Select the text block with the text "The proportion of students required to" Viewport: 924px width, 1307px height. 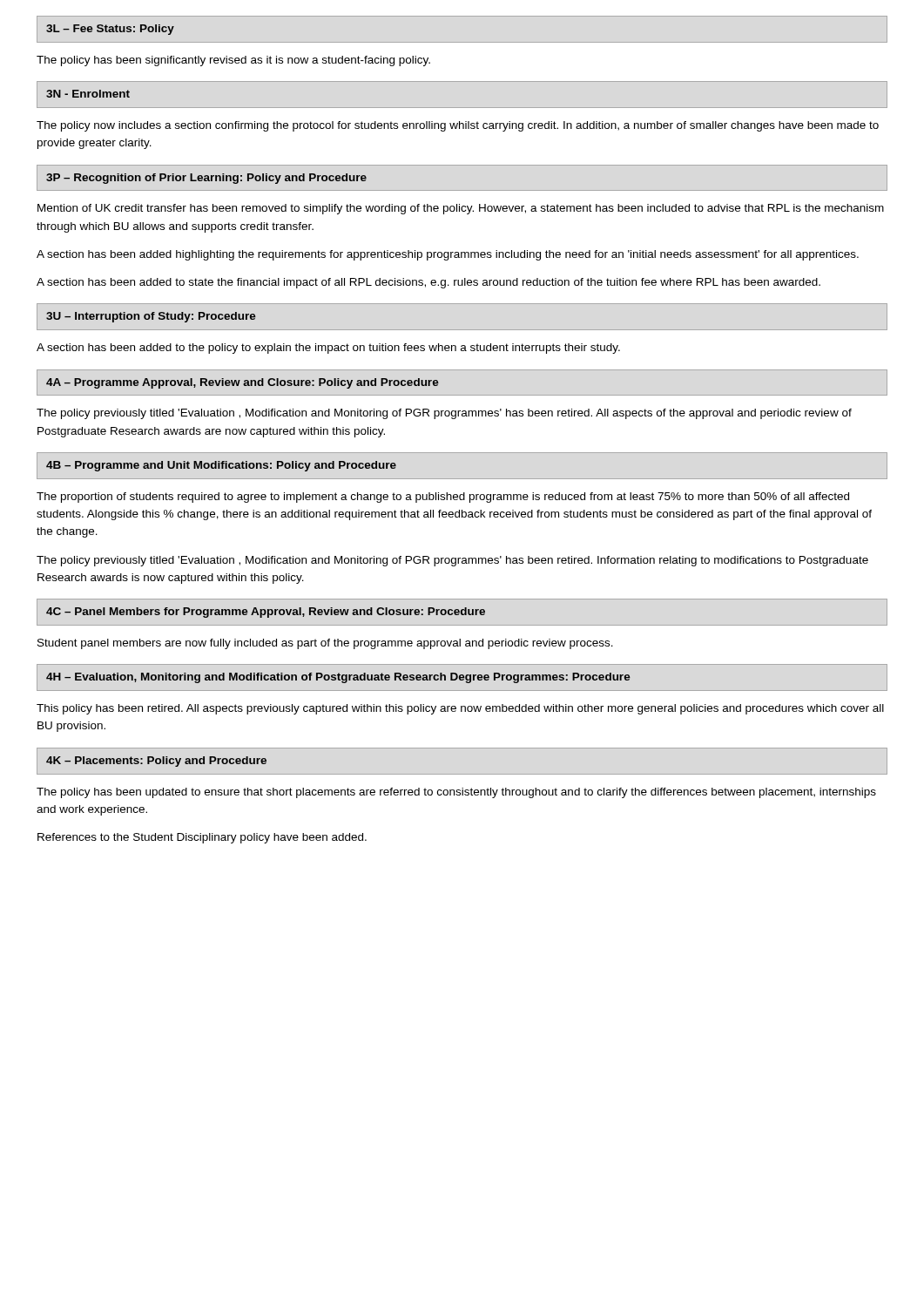click(454, 514)
